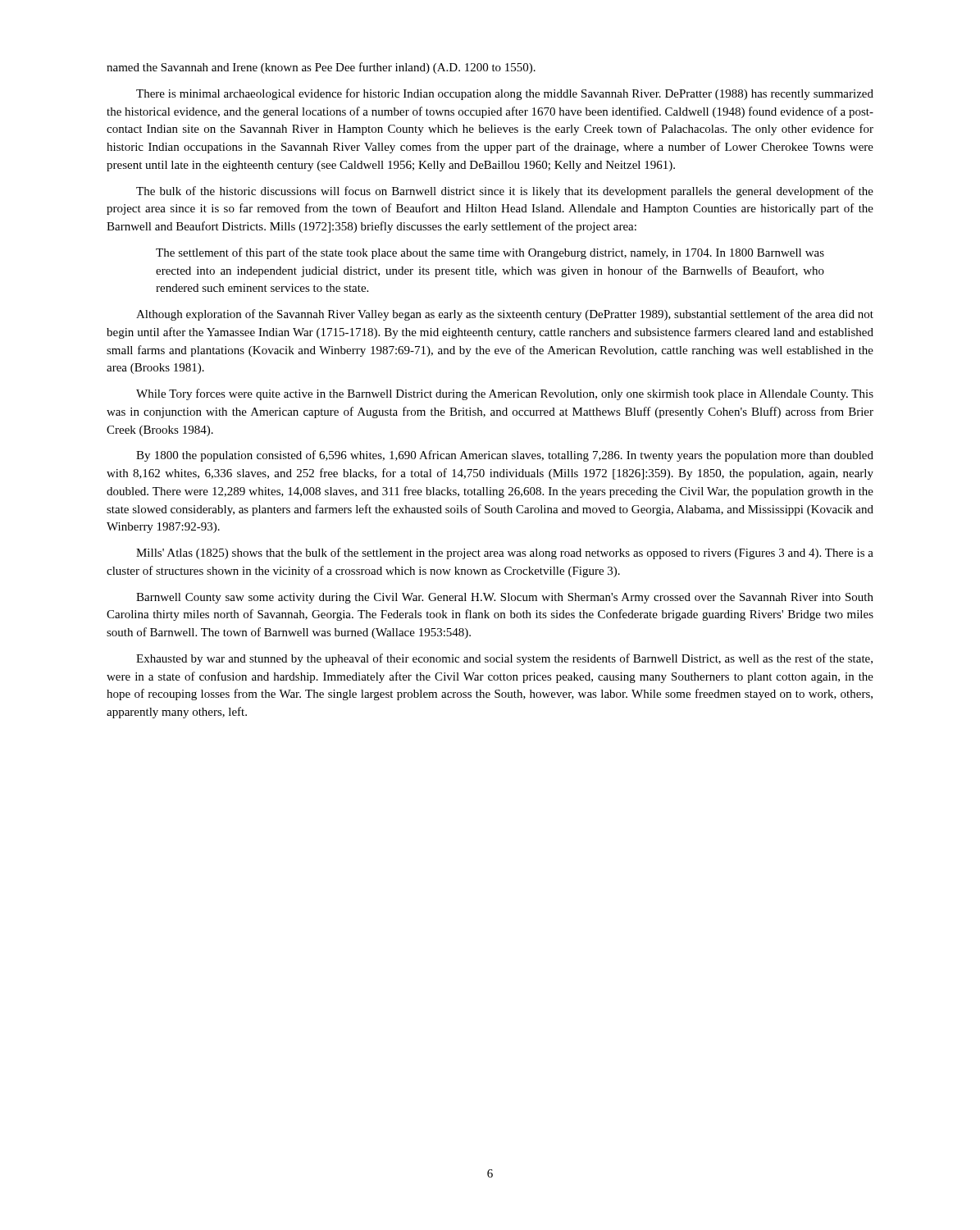Point to the region starting "Exhausted by war and stunned by the upheaval"
This screenshot has width=980, height=1230.
point(490,685)
